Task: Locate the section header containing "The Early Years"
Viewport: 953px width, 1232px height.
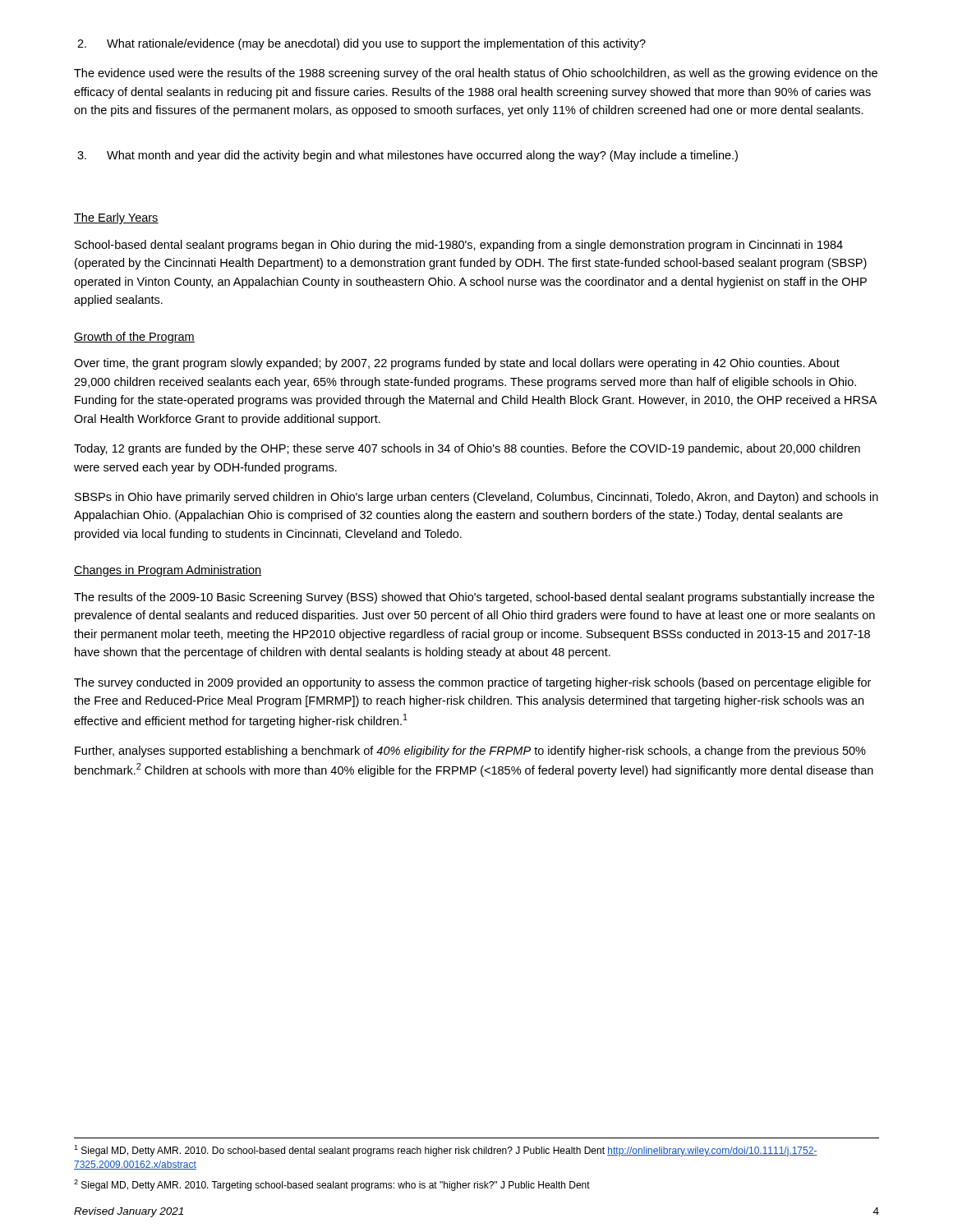Action: (116, 218)
